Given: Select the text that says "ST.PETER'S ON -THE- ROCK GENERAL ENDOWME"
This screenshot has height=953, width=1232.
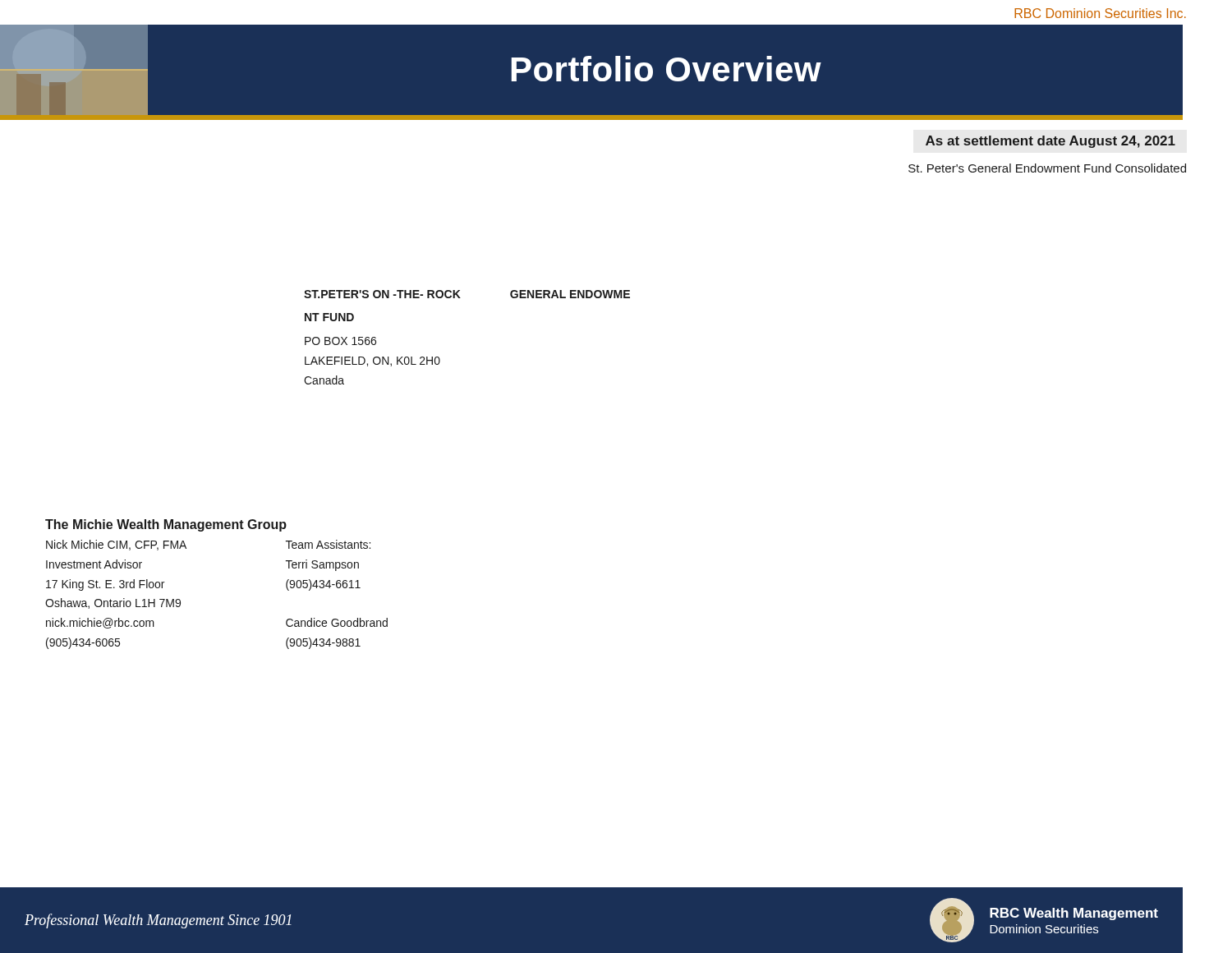Looking at the screenshot, I should click(x=467, y=294).
